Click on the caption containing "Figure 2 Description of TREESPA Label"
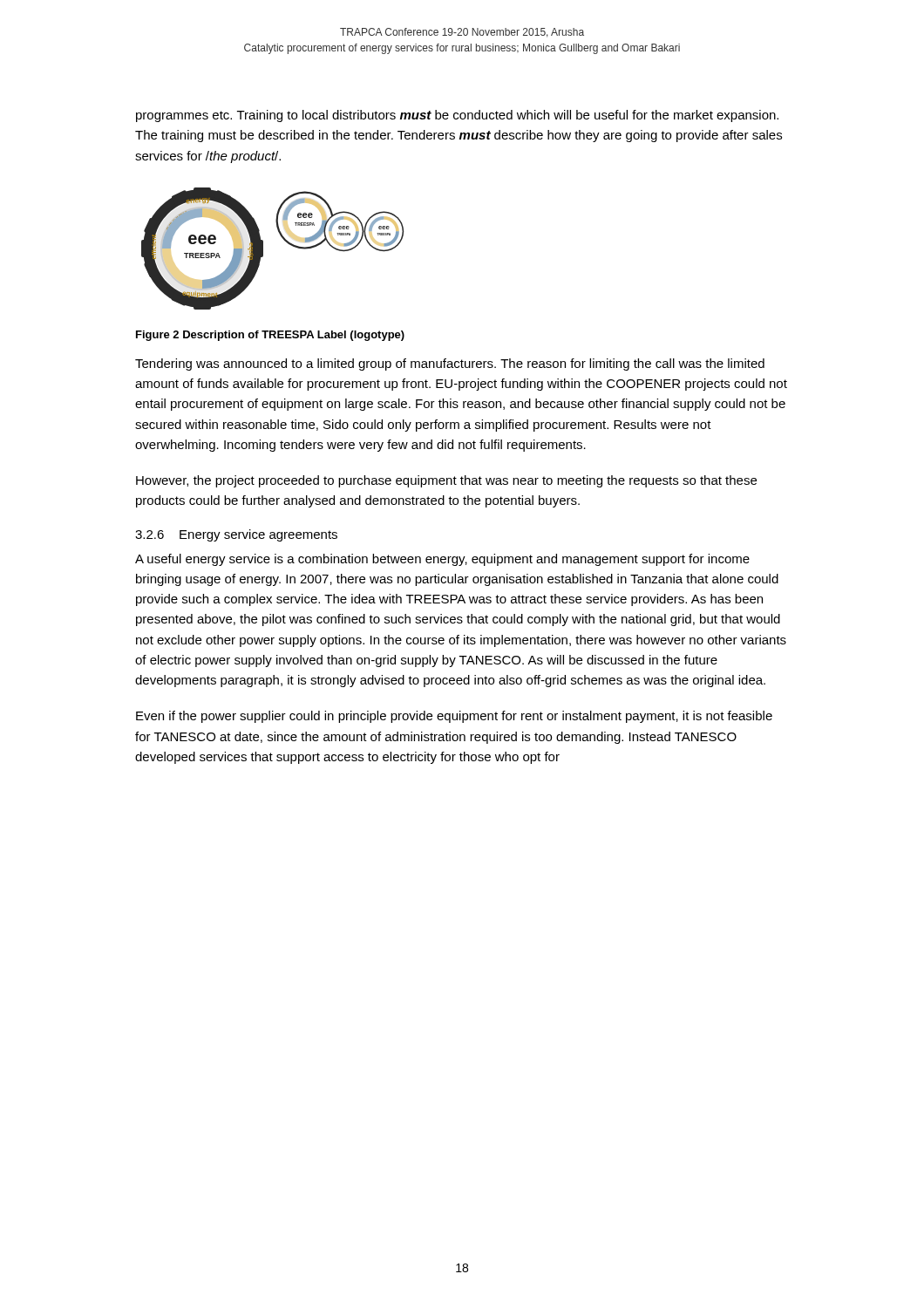Image resolution: width=924 pixels, height=1308 pixels. click(x=270, y=334)
